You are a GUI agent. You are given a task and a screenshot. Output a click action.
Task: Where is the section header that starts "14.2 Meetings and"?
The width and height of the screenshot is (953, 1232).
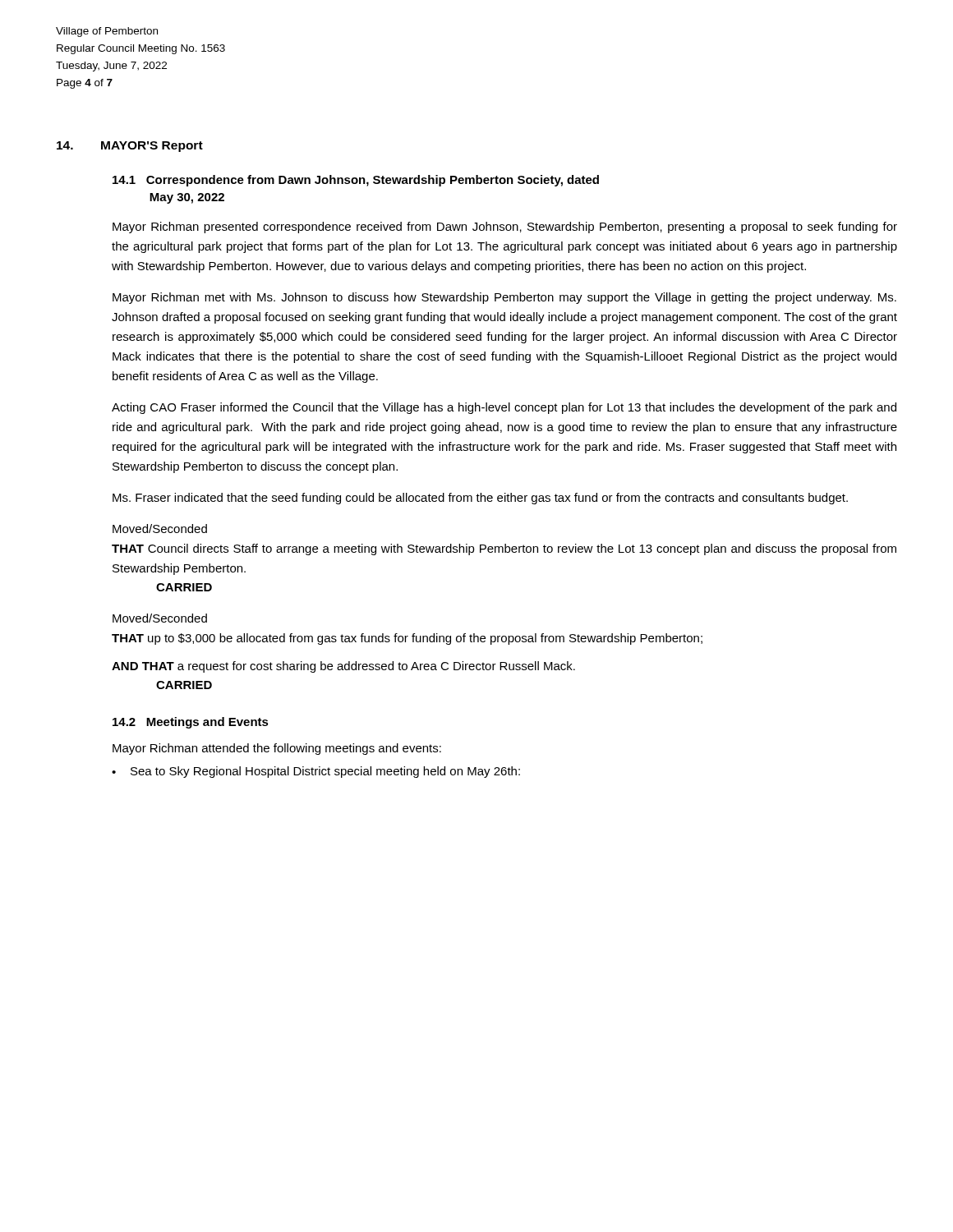tap(190, 722)
